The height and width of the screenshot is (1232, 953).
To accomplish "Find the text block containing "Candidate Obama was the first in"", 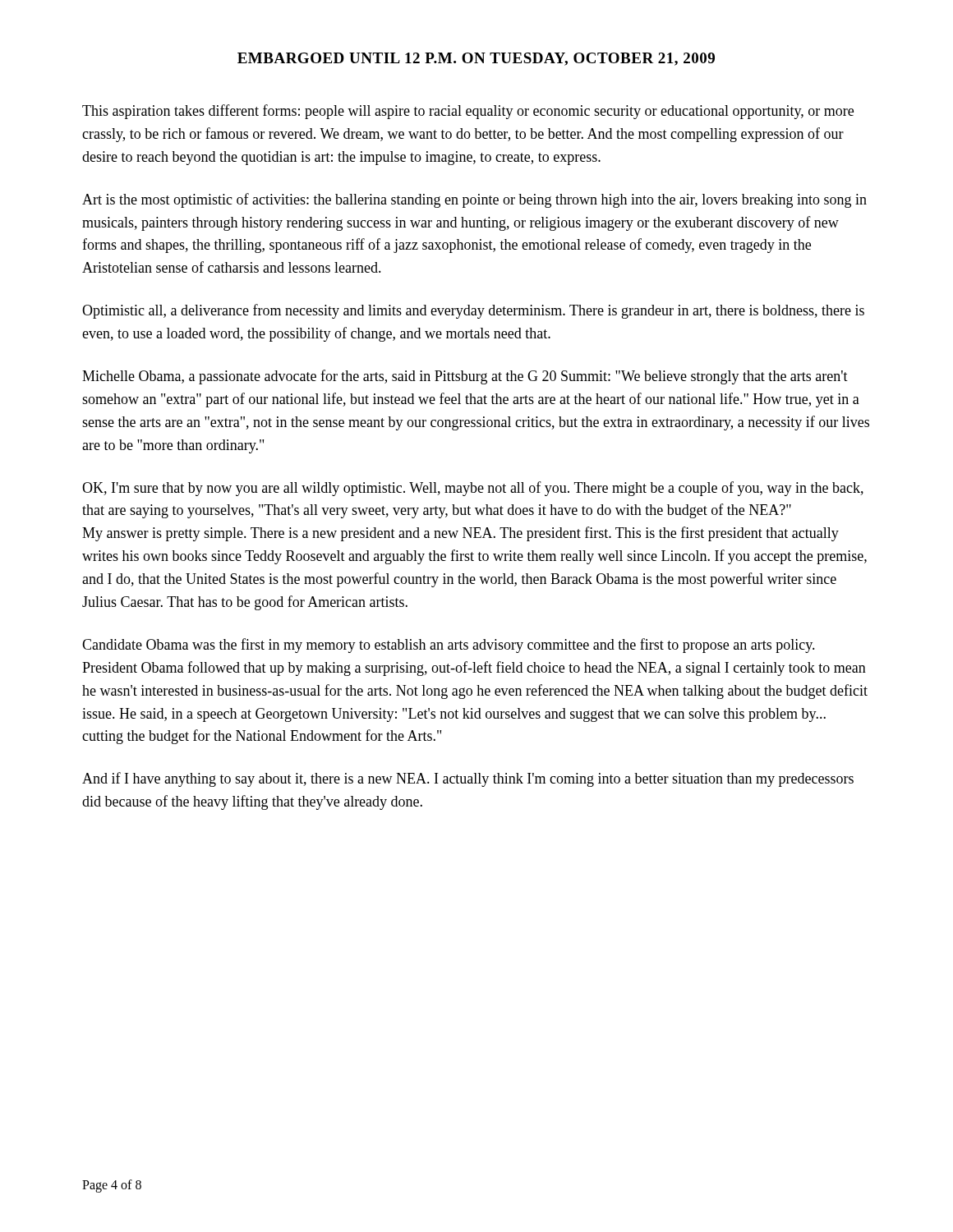I will click(475, 690).
